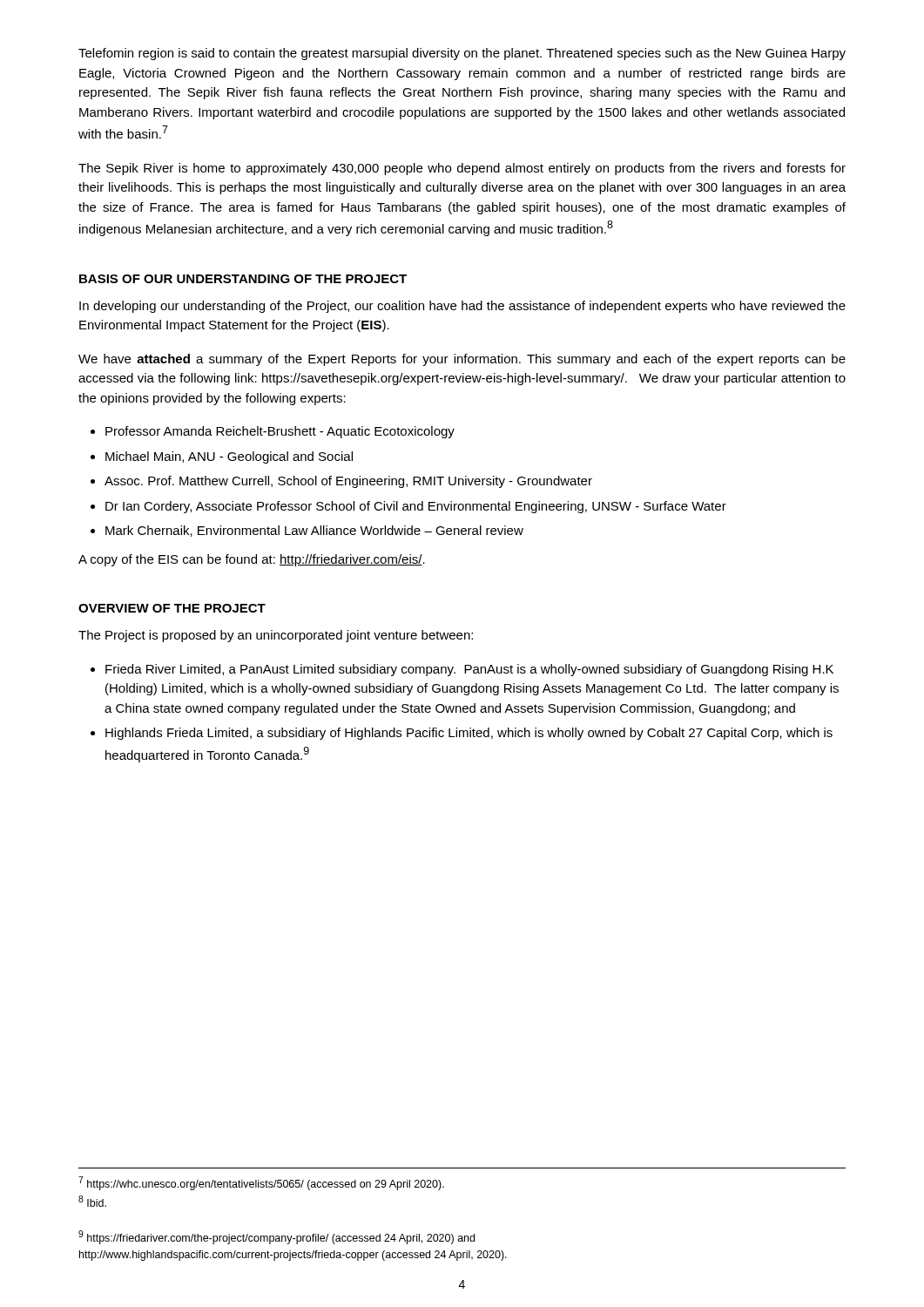Locate the list item containing "Highlands Frieda Limited,"
The image size is (924, 1307).
click(469, 743)
